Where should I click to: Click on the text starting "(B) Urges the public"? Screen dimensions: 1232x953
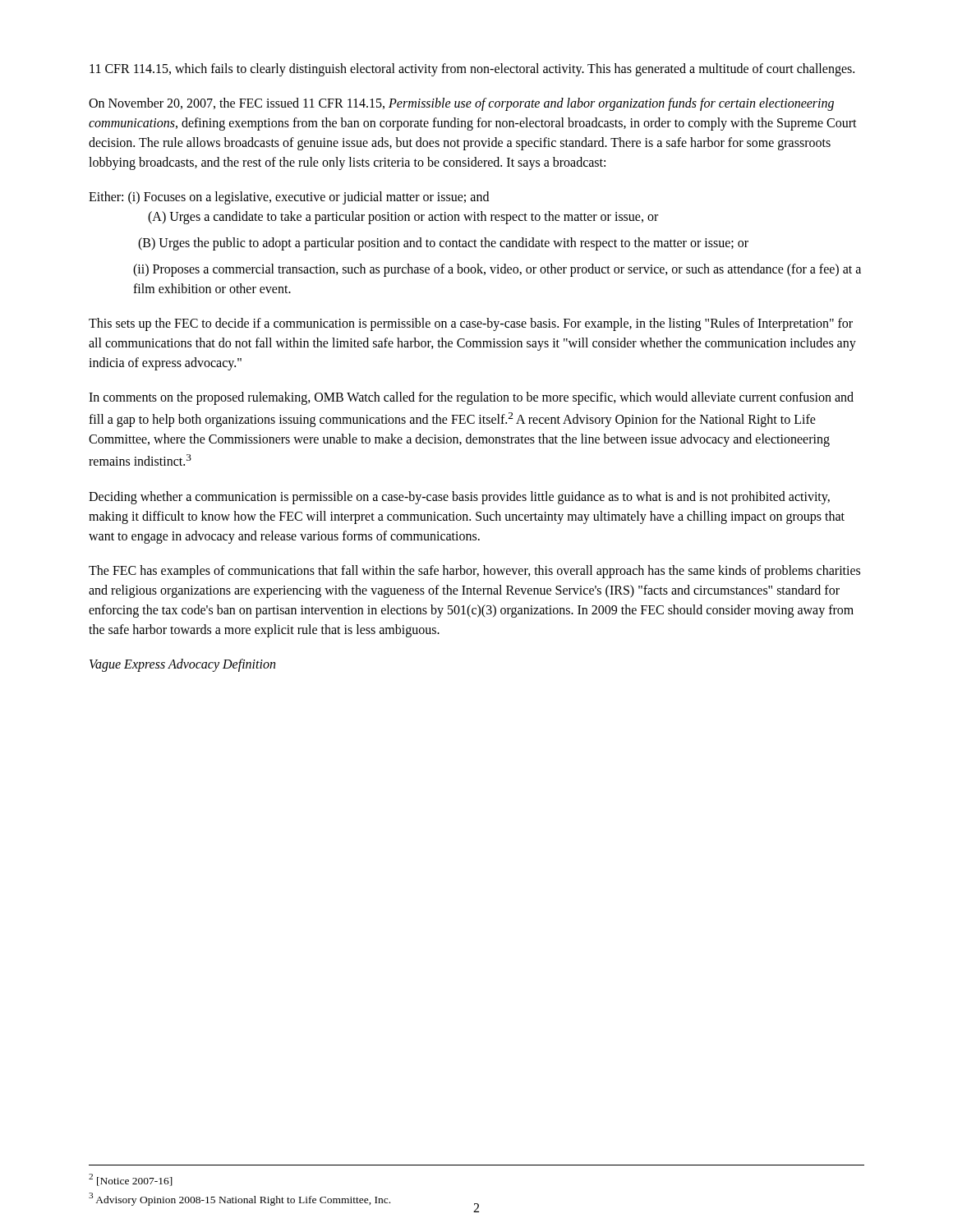[443, 243]
